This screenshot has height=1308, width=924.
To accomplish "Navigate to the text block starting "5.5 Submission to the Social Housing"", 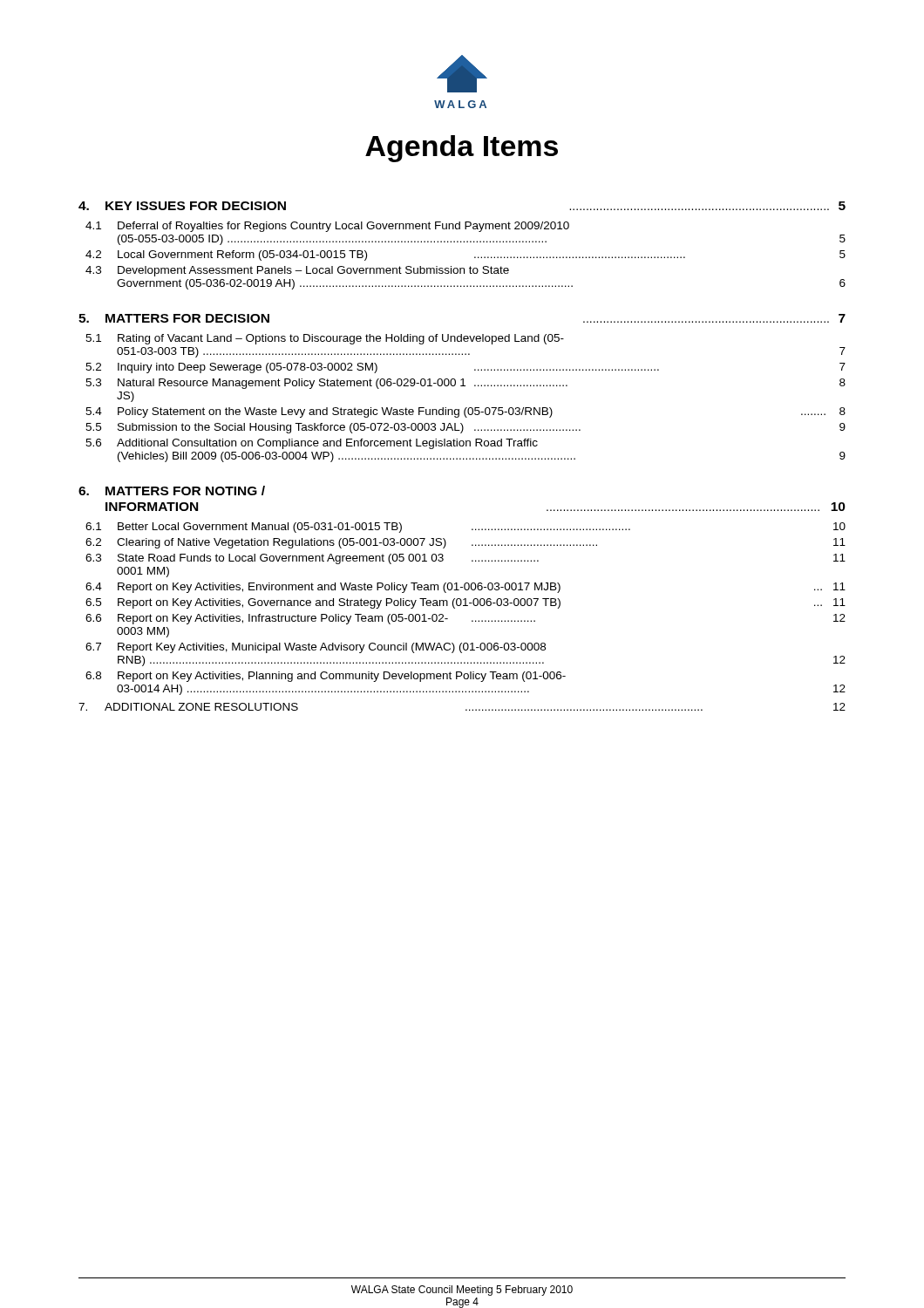I will click(x=466, y=427).
